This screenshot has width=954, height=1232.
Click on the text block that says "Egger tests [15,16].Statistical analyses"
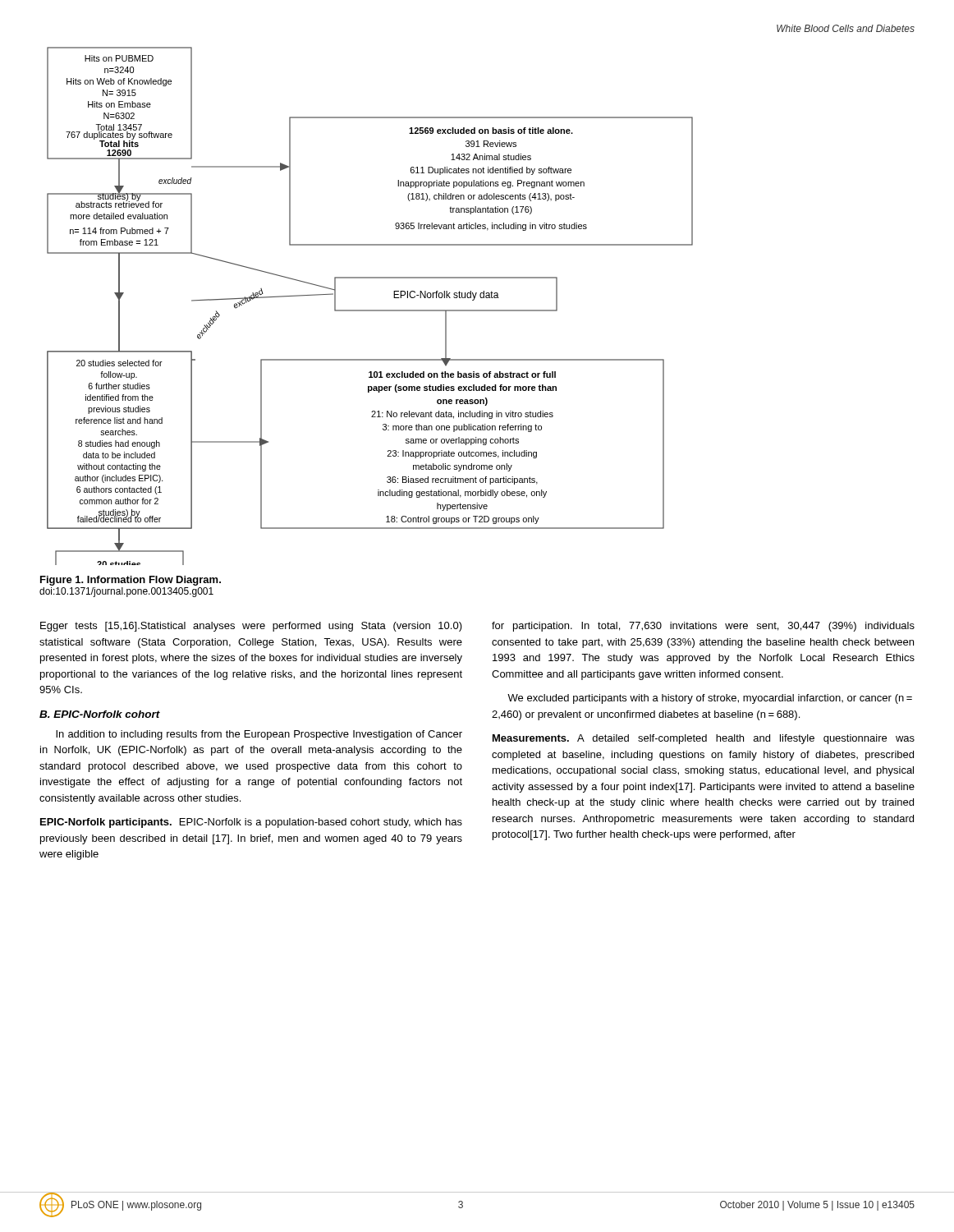click(251, 740)
